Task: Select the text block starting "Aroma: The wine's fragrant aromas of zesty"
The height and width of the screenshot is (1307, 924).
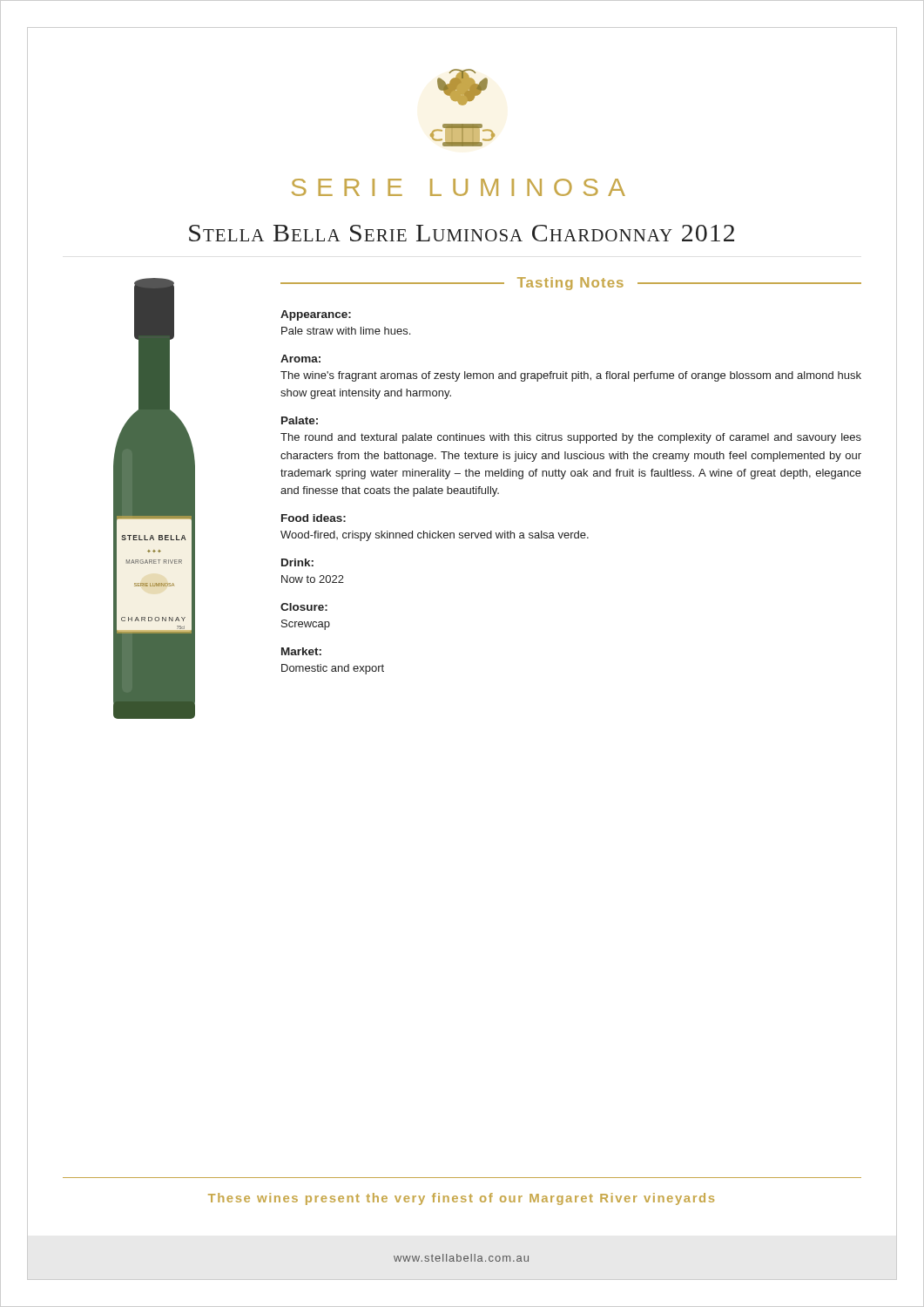Action: click(x=571, y=377)
